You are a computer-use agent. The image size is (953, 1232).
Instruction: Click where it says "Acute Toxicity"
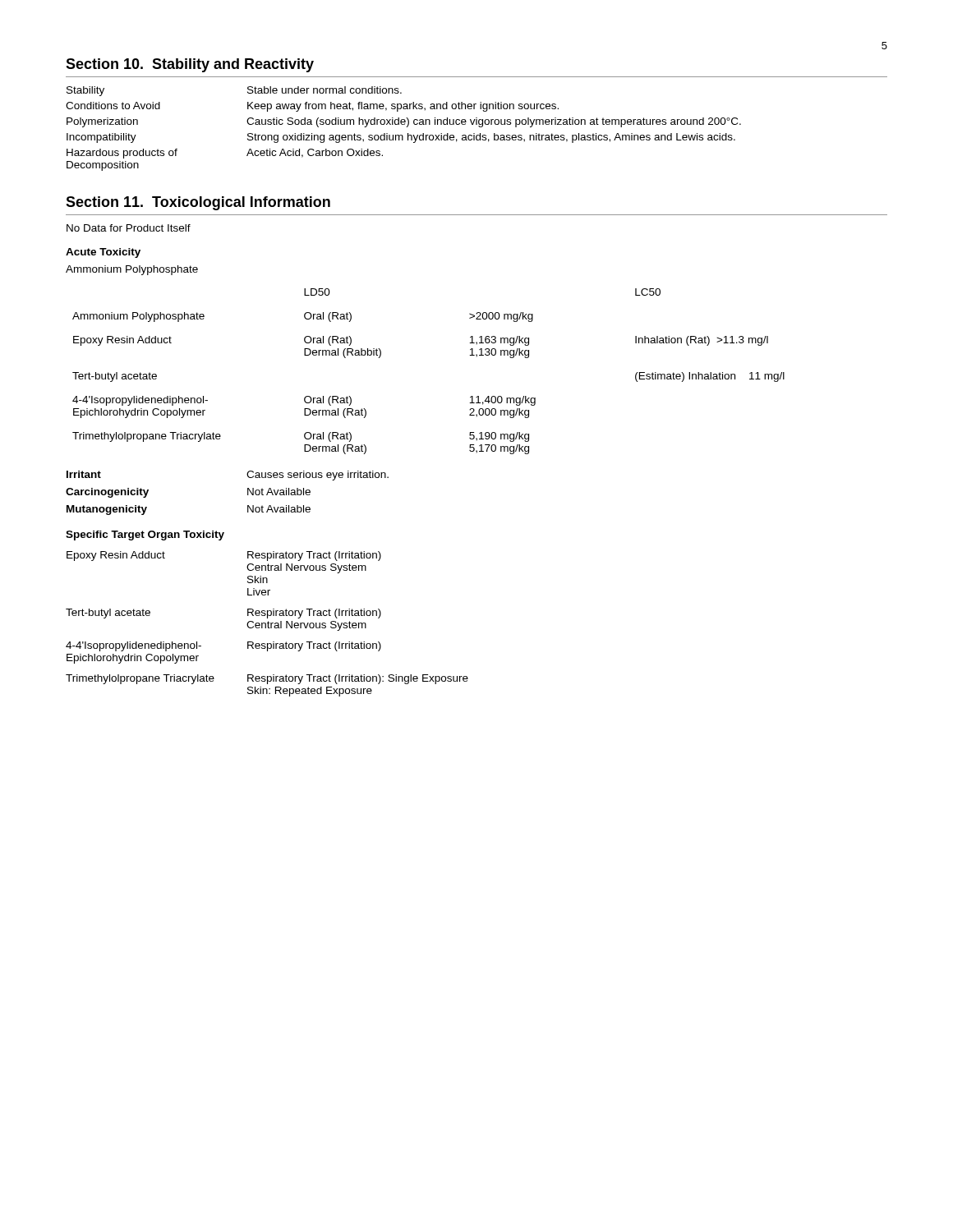(103, 252)
